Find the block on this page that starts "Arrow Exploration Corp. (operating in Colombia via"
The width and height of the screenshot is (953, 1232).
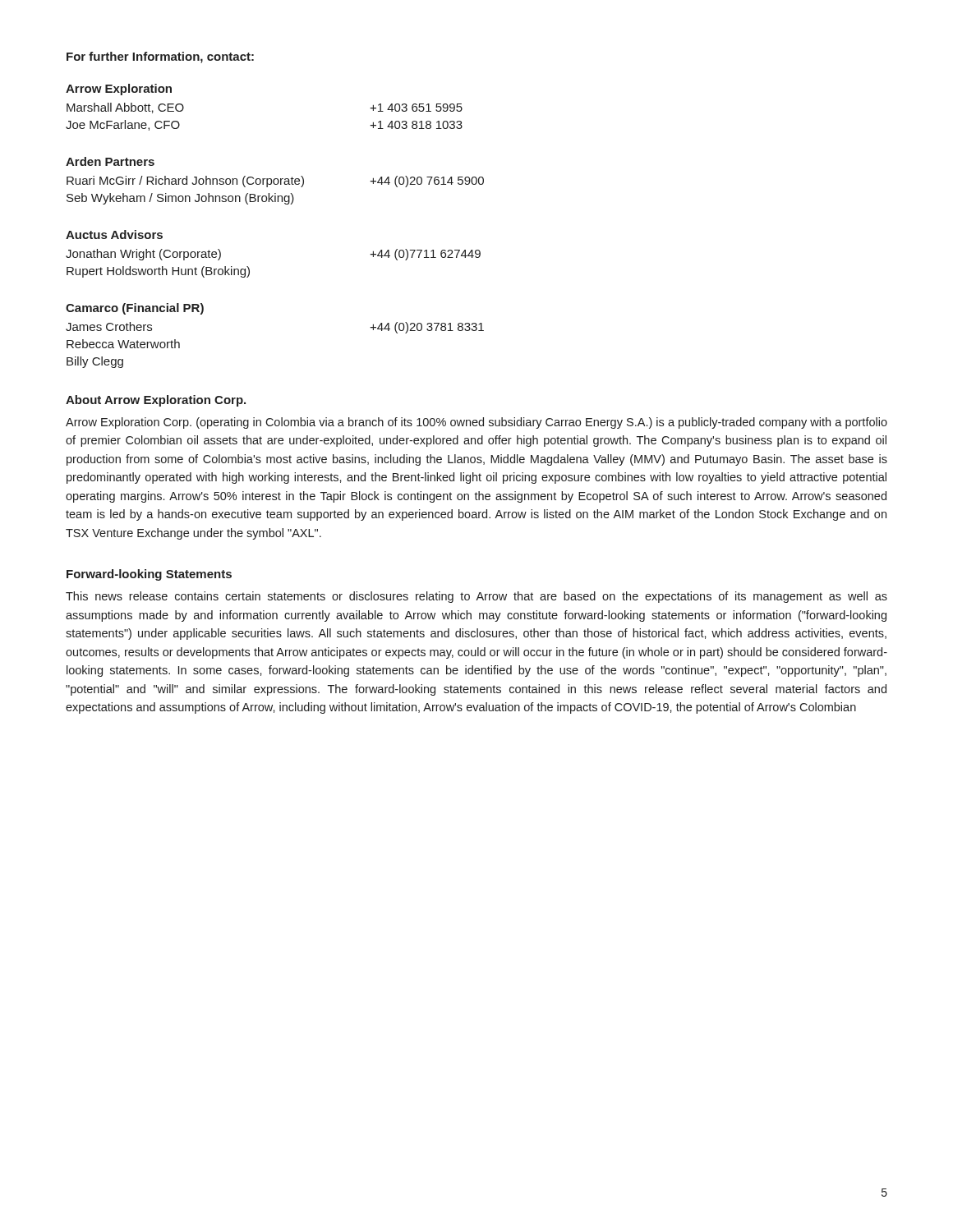tap(476, 478)
